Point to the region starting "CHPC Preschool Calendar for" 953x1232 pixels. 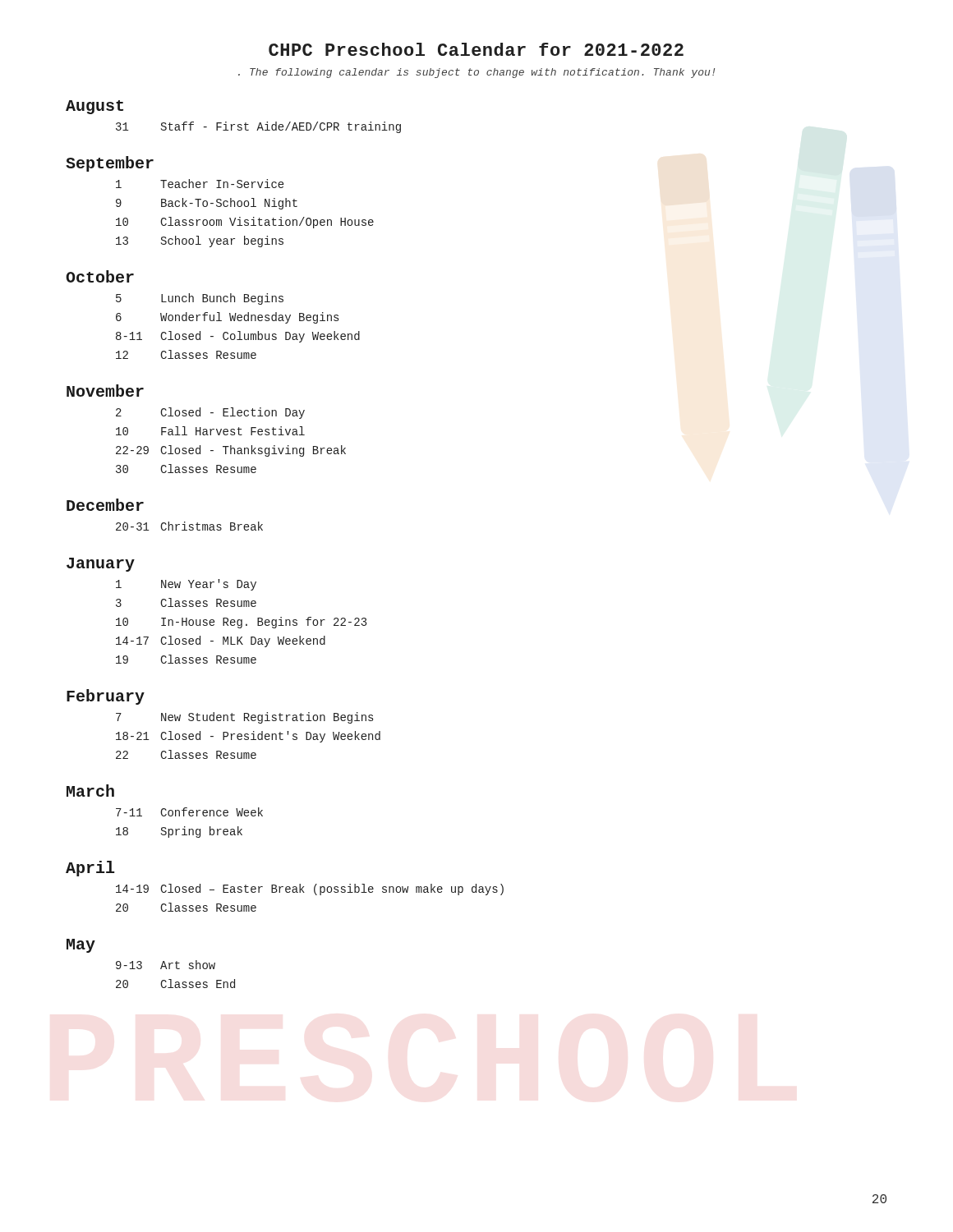coord(476,51)
